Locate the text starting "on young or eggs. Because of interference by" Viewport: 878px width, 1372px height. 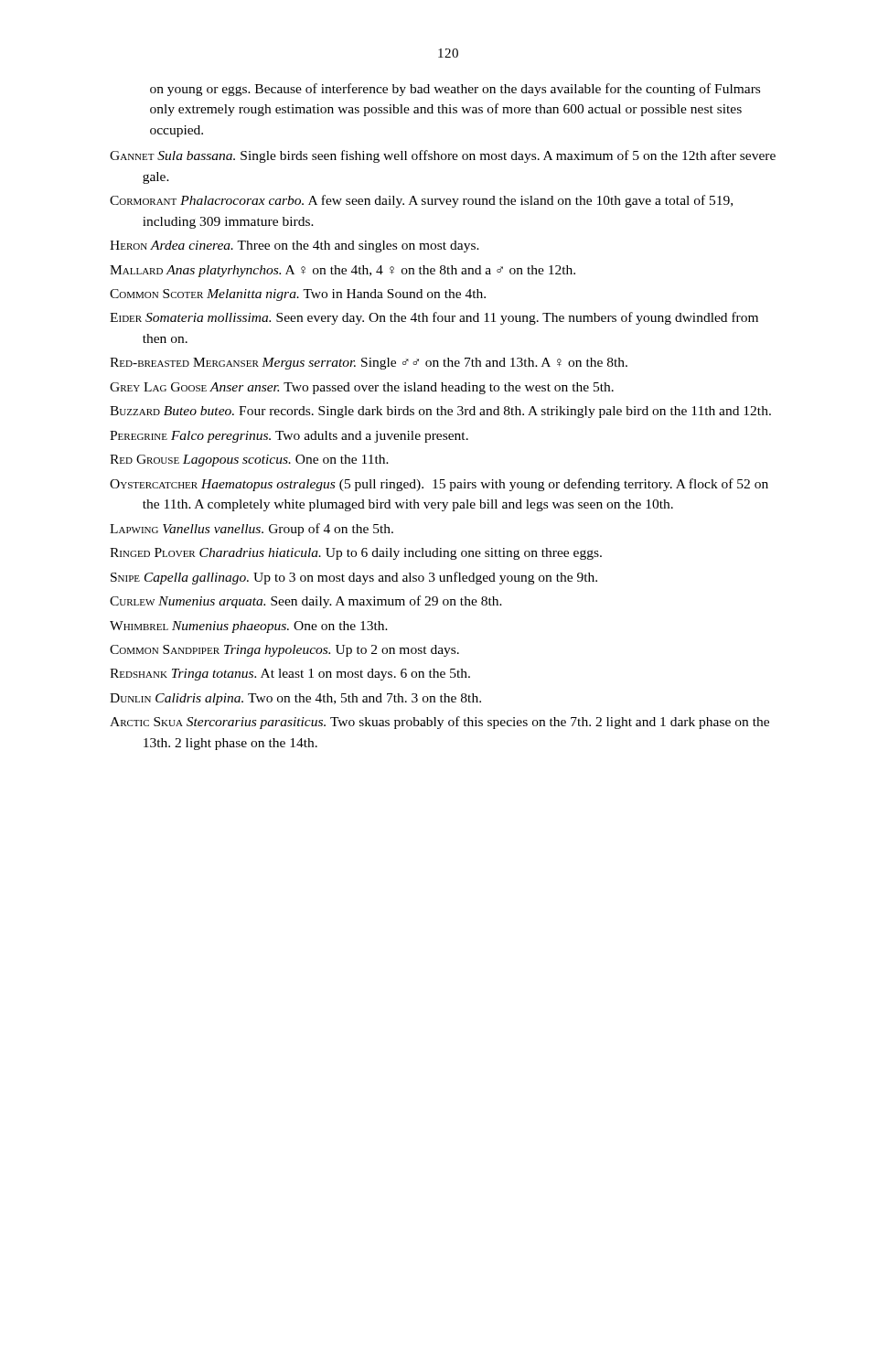455,109
